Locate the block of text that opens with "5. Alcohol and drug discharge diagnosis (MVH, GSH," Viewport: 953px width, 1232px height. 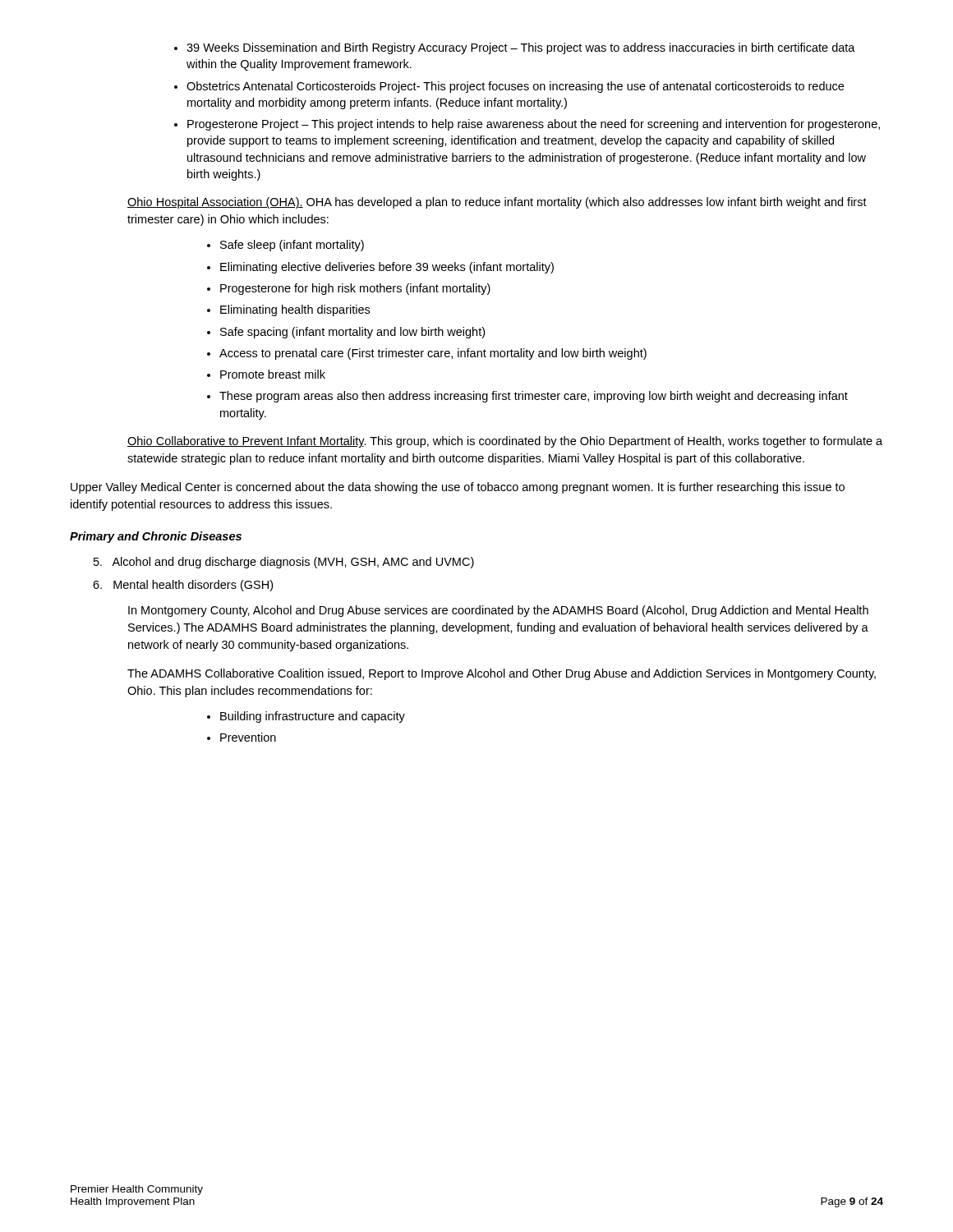(284, 563)
